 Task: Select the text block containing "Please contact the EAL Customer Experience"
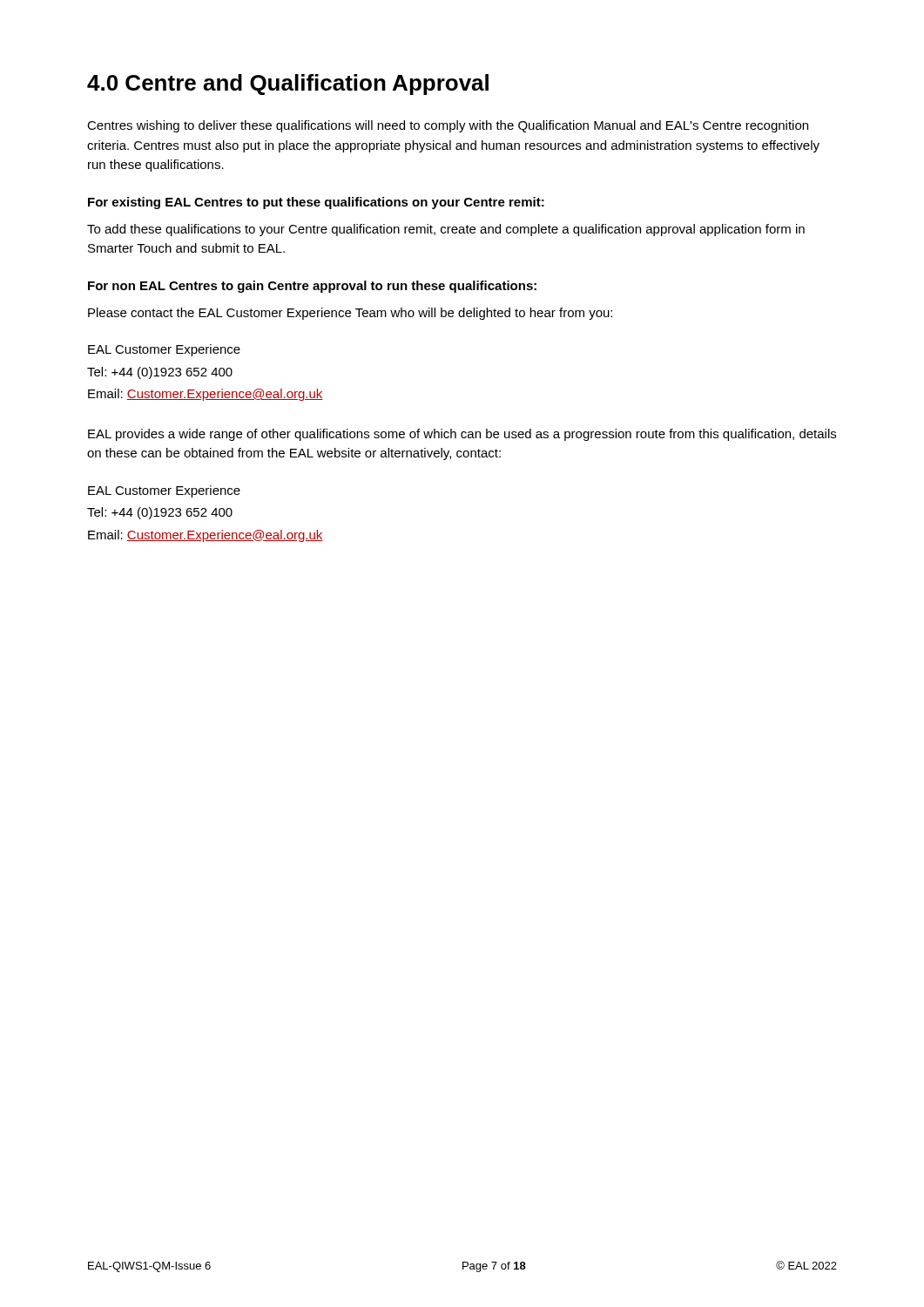coord(350,312)
